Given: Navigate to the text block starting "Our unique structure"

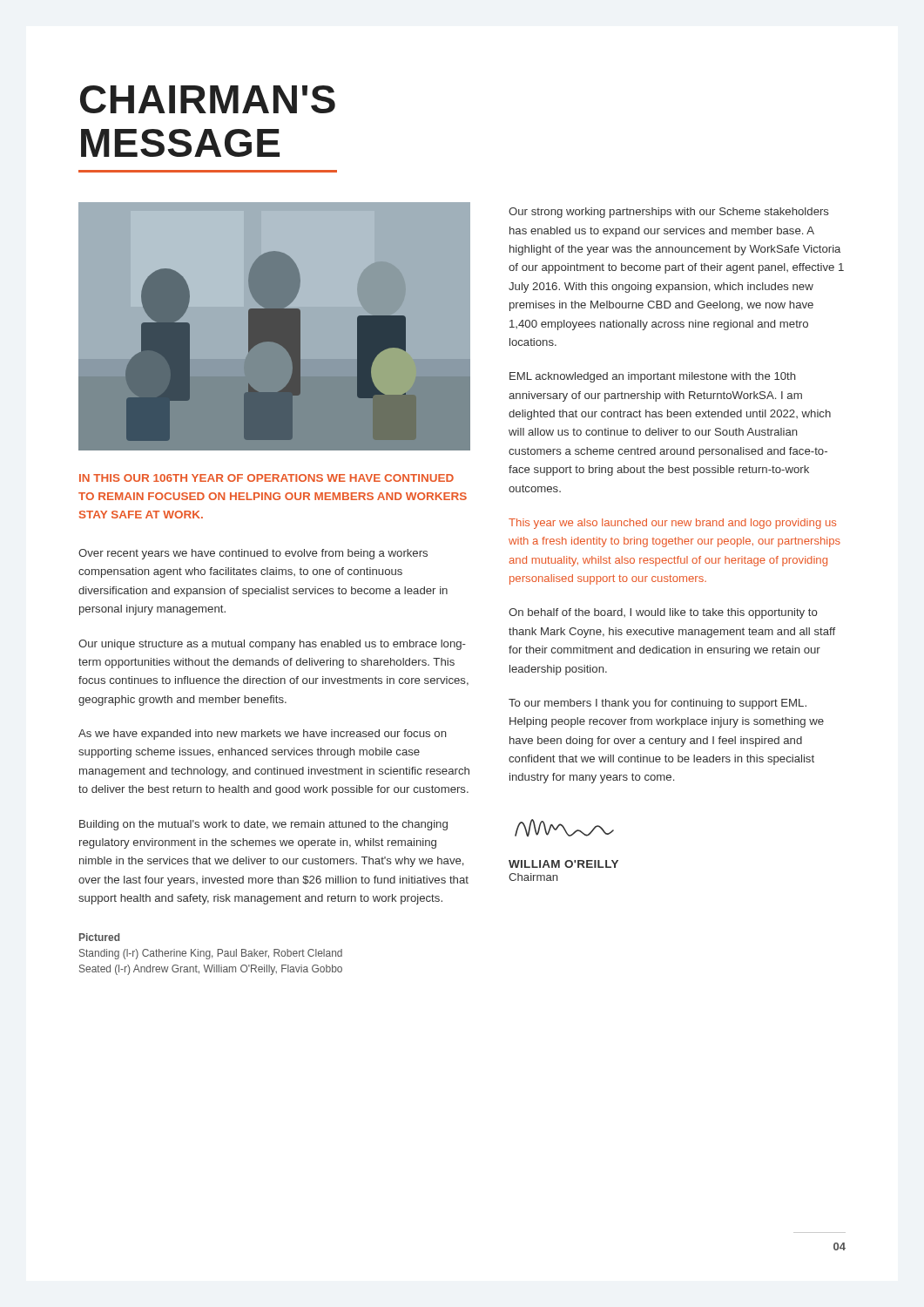Looking at the screenshot, I should pyautogui.click(x=274, y=671).
